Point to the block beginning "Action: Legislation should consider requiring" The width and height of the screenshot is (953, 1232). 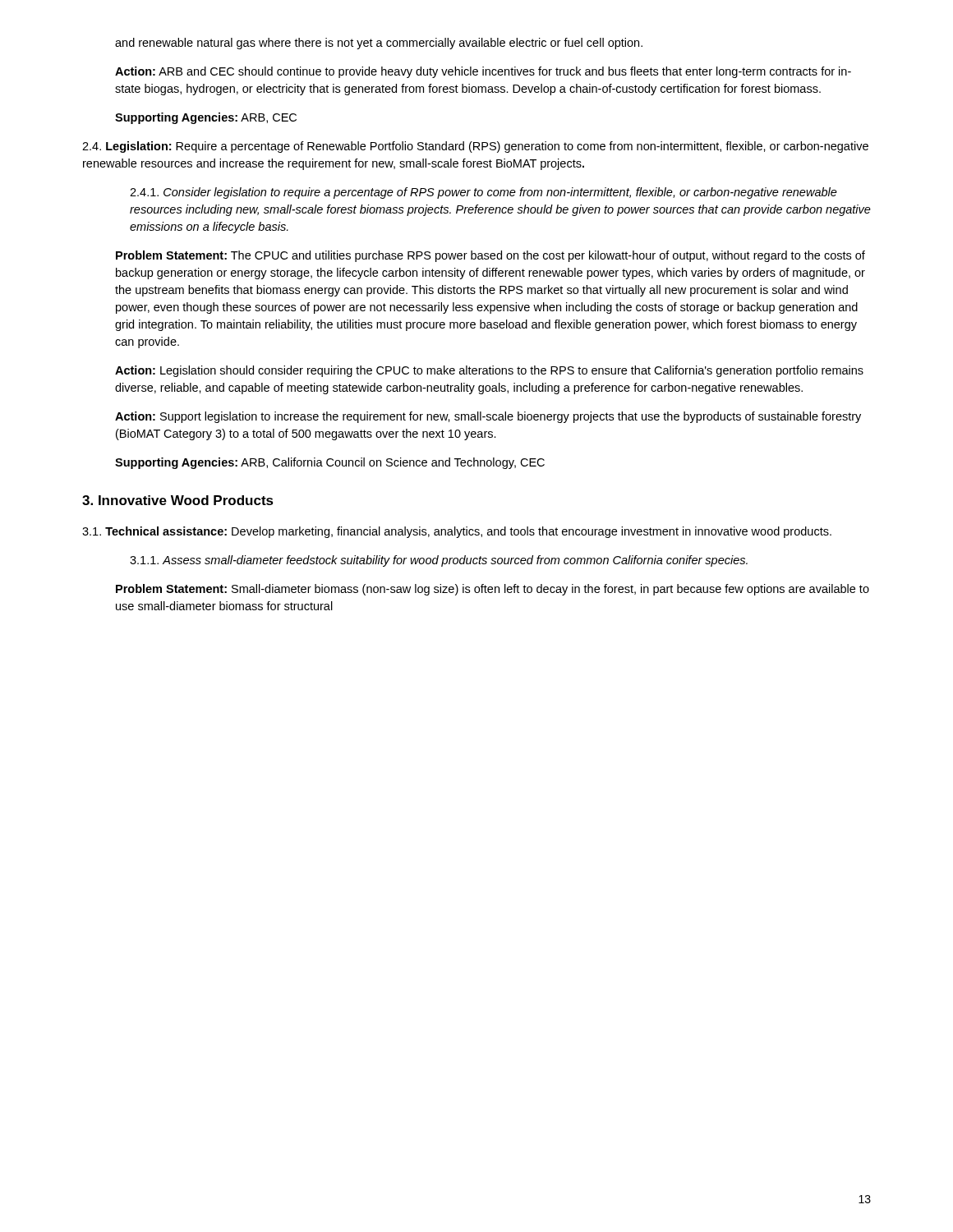[489, 379]
